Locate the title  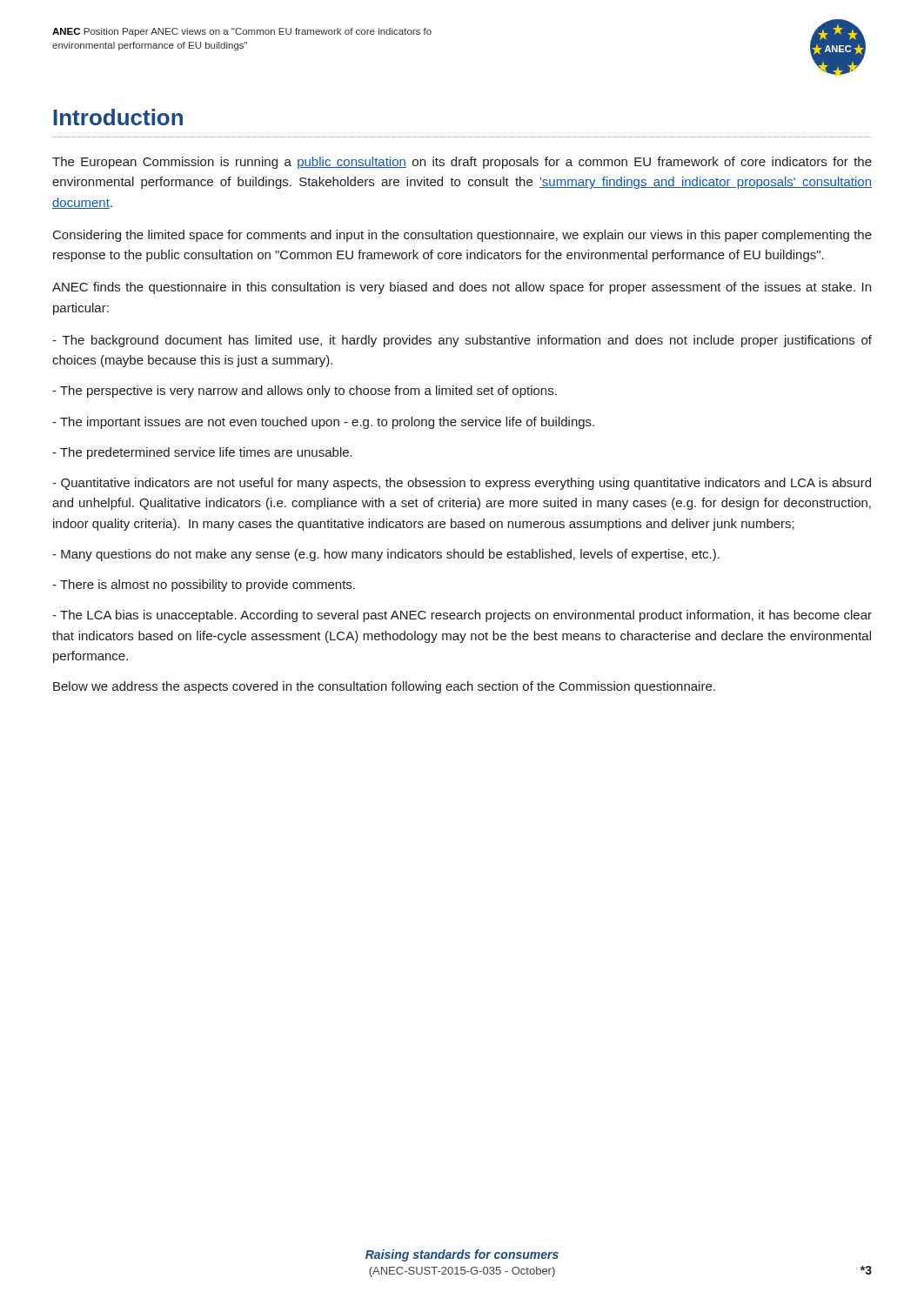coord(462,118)
